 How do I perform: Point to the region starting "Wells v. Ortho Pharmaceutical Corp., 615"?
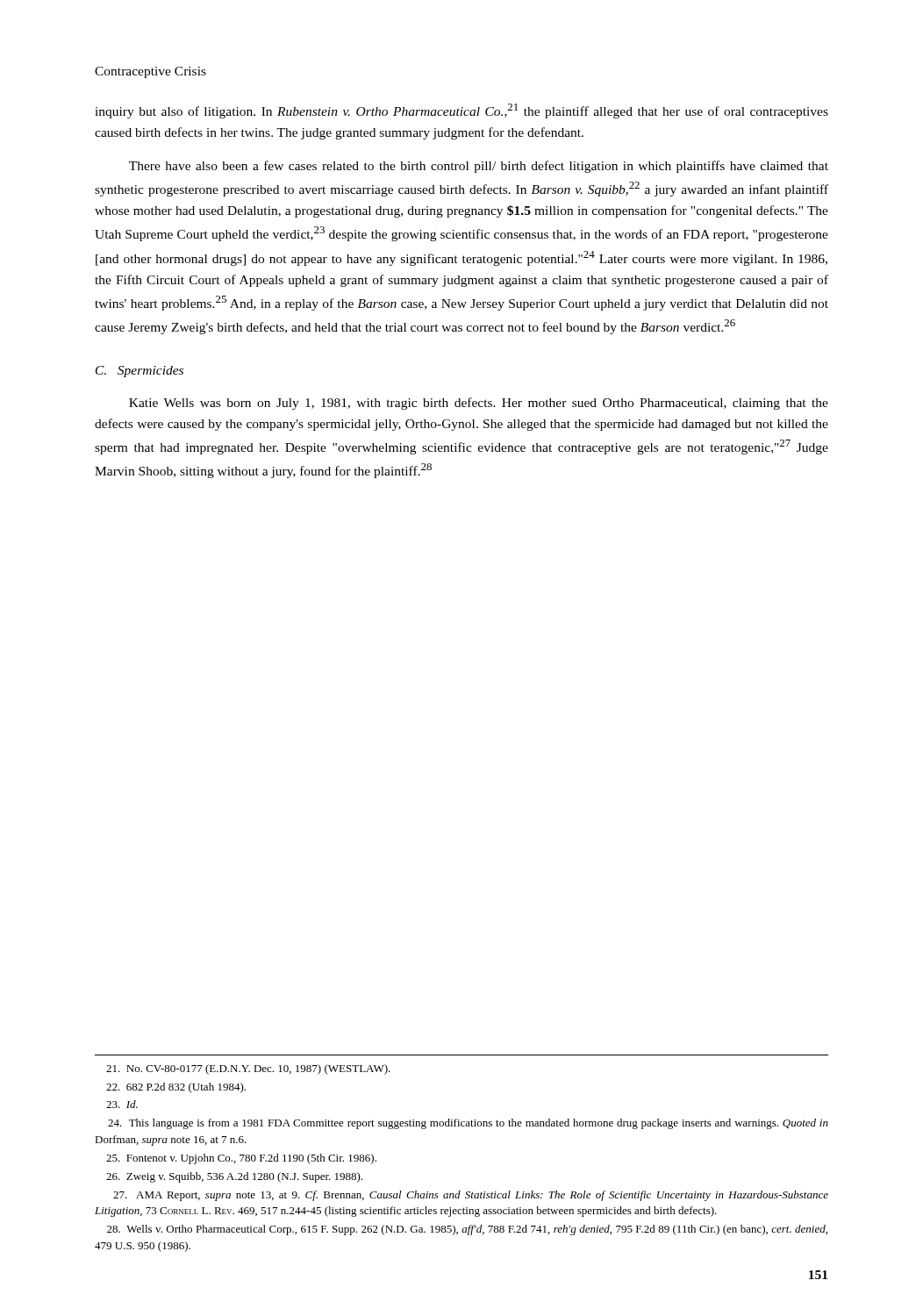click(462, 1237)
